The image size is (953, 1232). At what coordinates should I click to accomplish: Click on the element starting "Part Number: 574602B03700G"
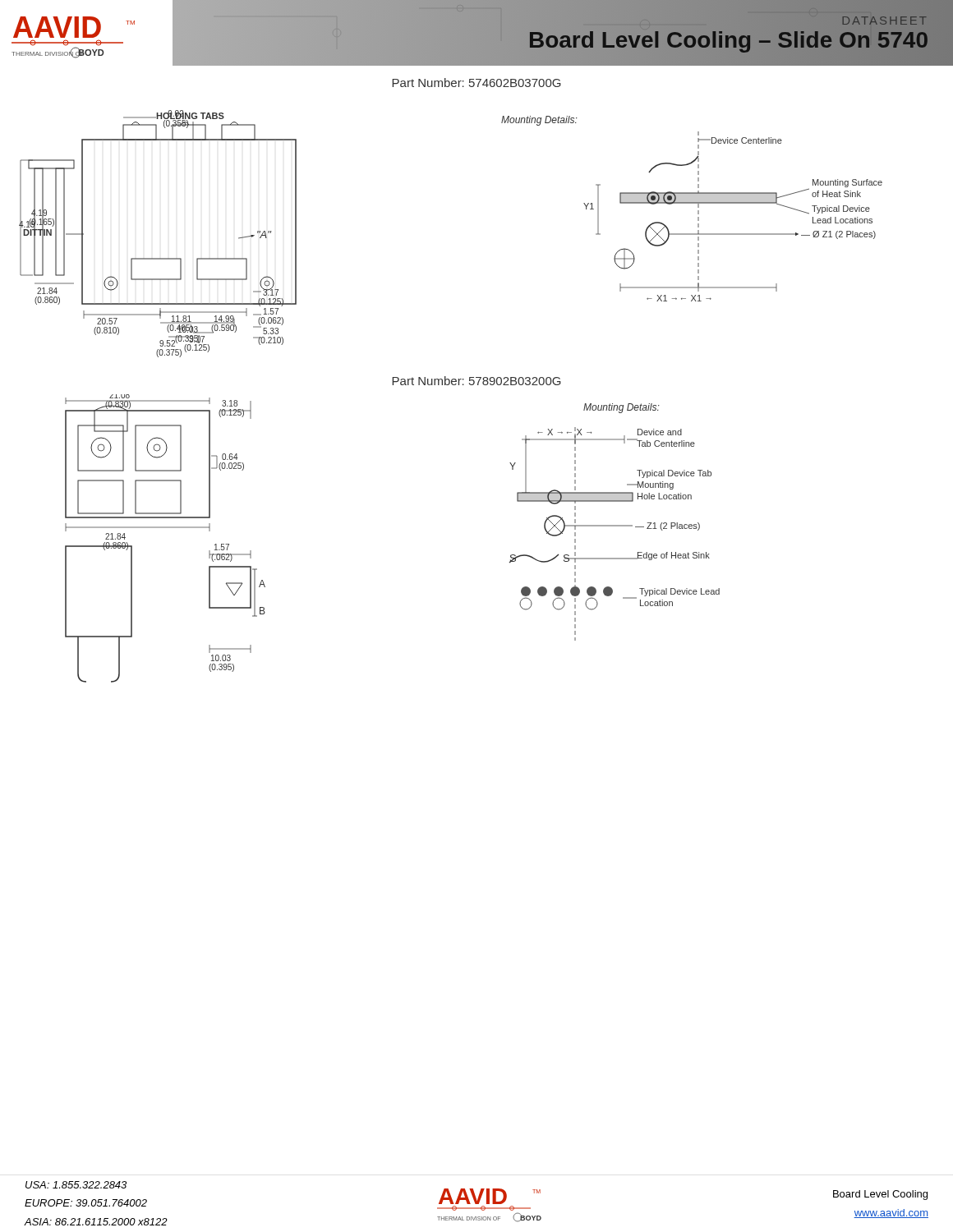click(x=476, y=83)
